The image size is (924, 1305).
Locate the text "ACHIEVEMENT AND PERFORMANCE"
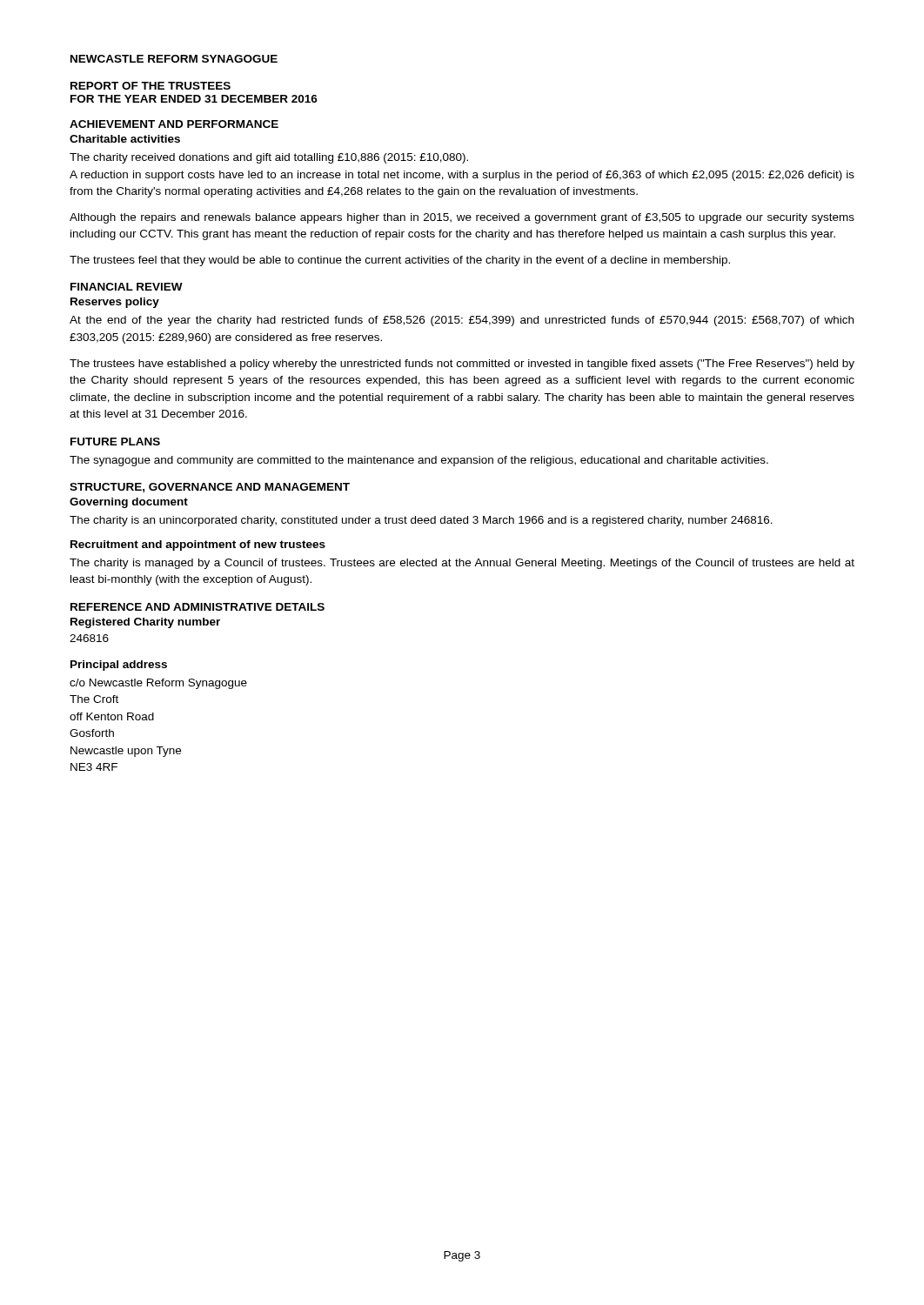click(174, 124)
